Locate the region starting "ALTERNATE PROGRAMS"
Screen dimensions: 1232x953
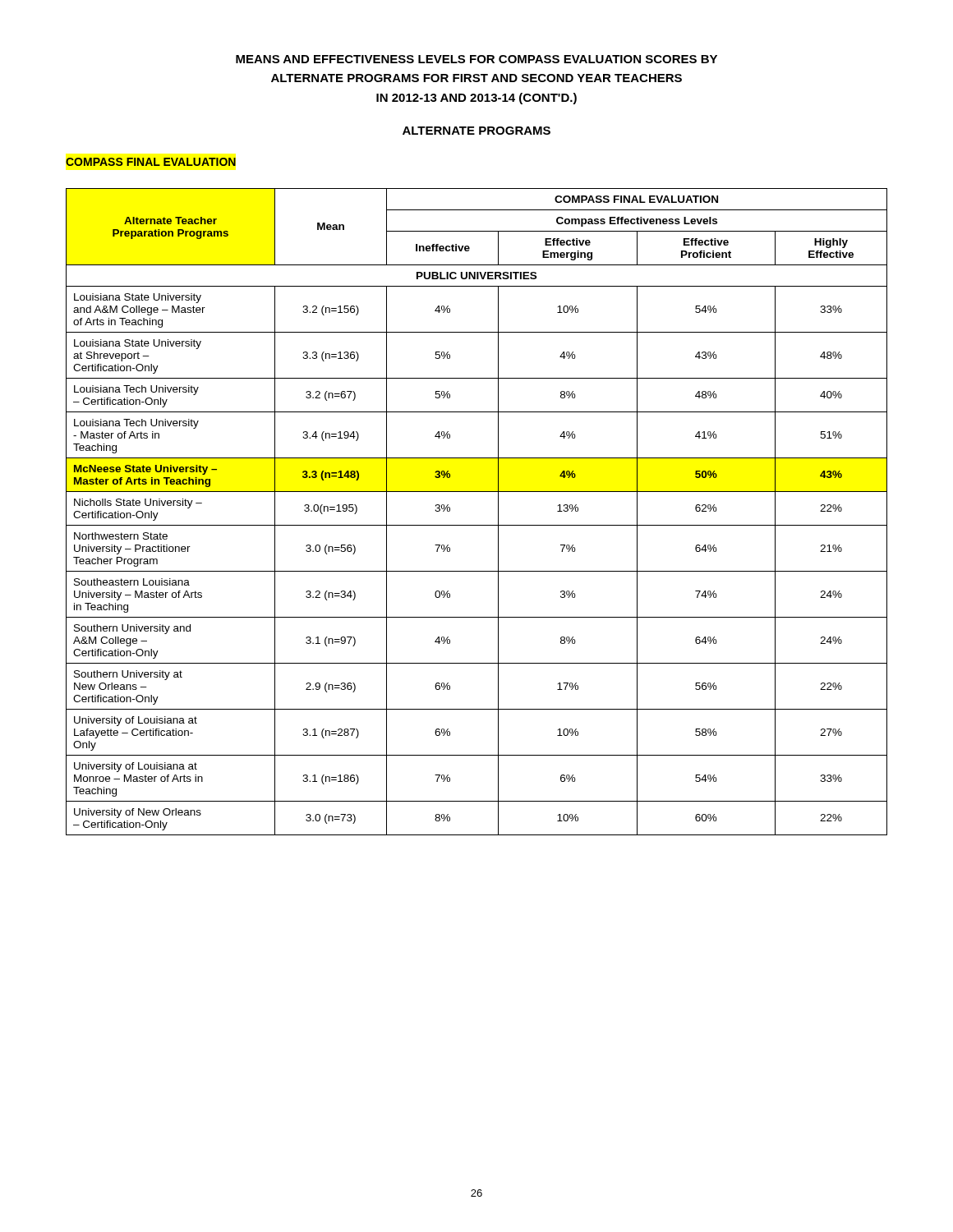pos(476,130)
